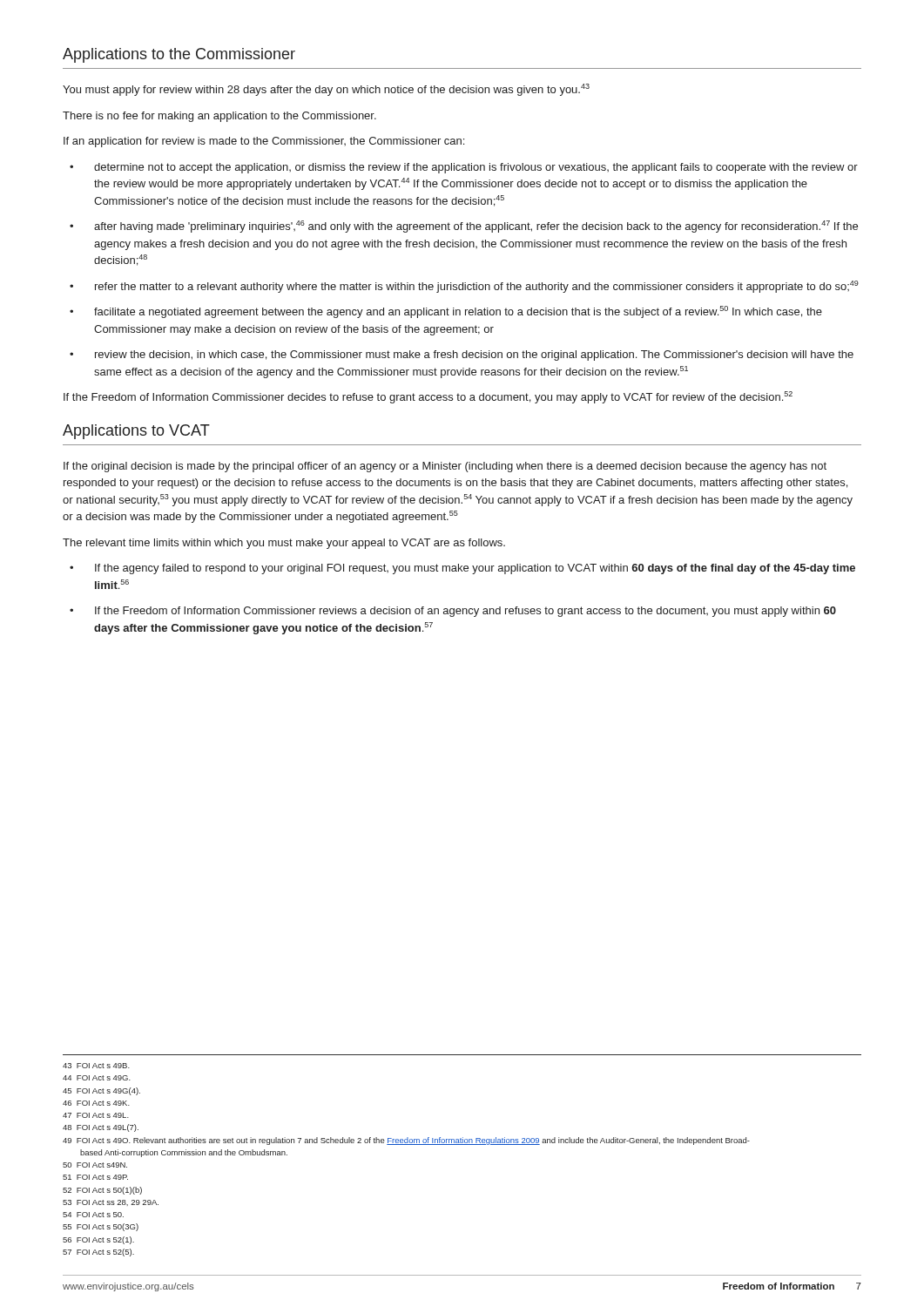Screen dimensions: 1307x924
Task: Find the list item containing "• refer the"
Action: click(462, 286)
